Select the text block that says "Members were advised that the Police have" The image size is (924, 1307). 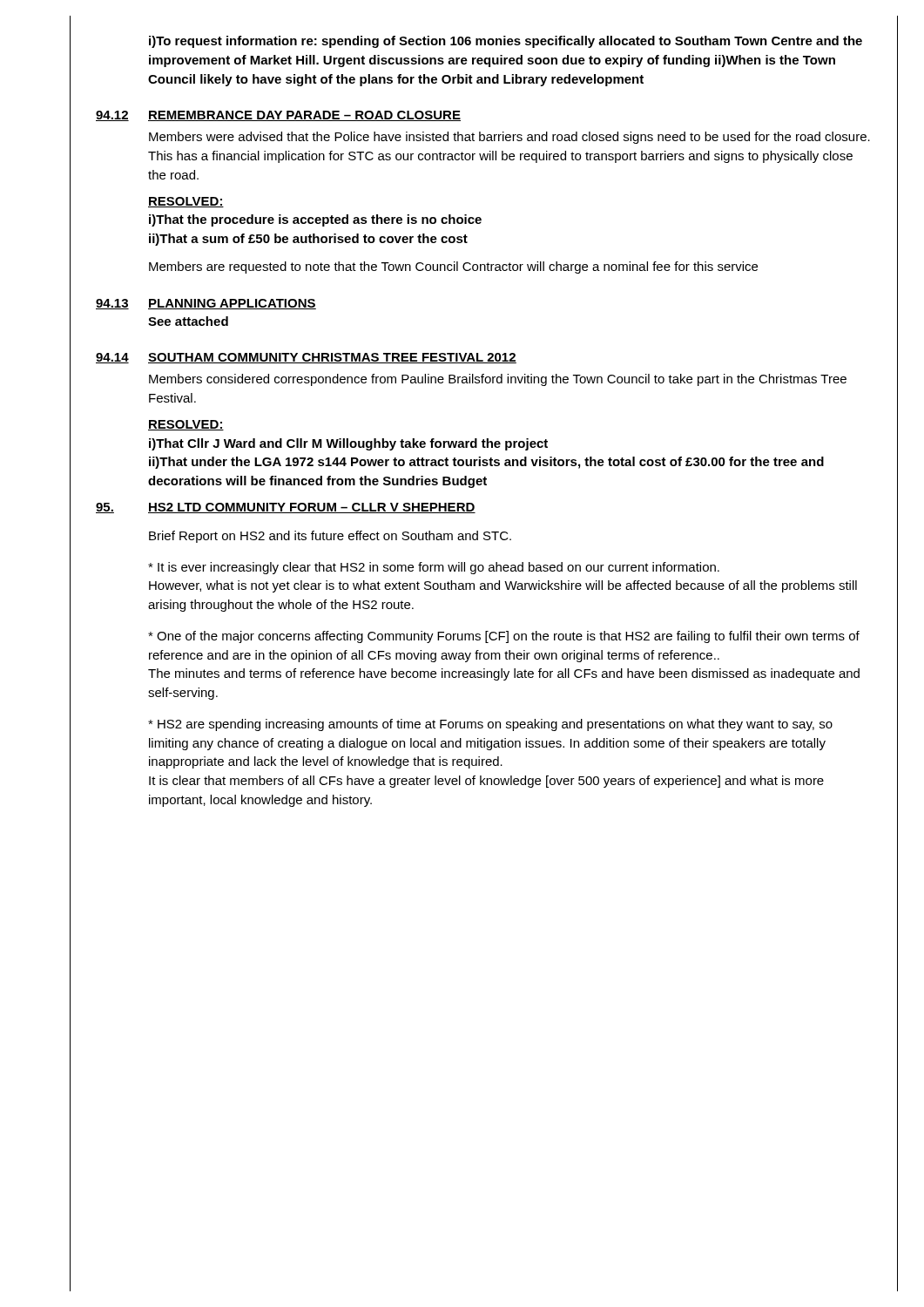(509, 138)
